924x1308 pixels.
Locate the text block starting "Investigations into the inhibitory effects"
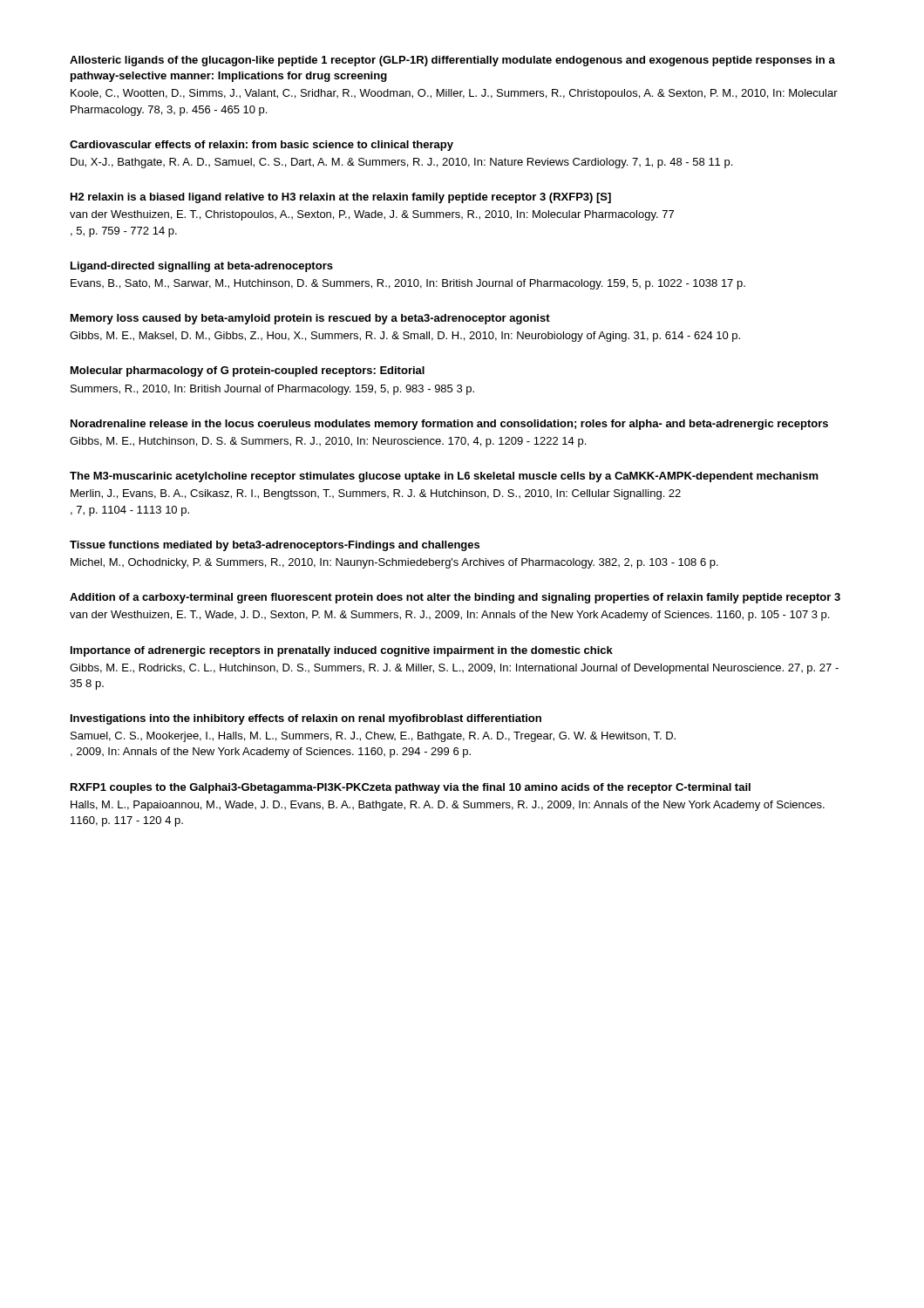pyautogui.click(x=462, y=735)
